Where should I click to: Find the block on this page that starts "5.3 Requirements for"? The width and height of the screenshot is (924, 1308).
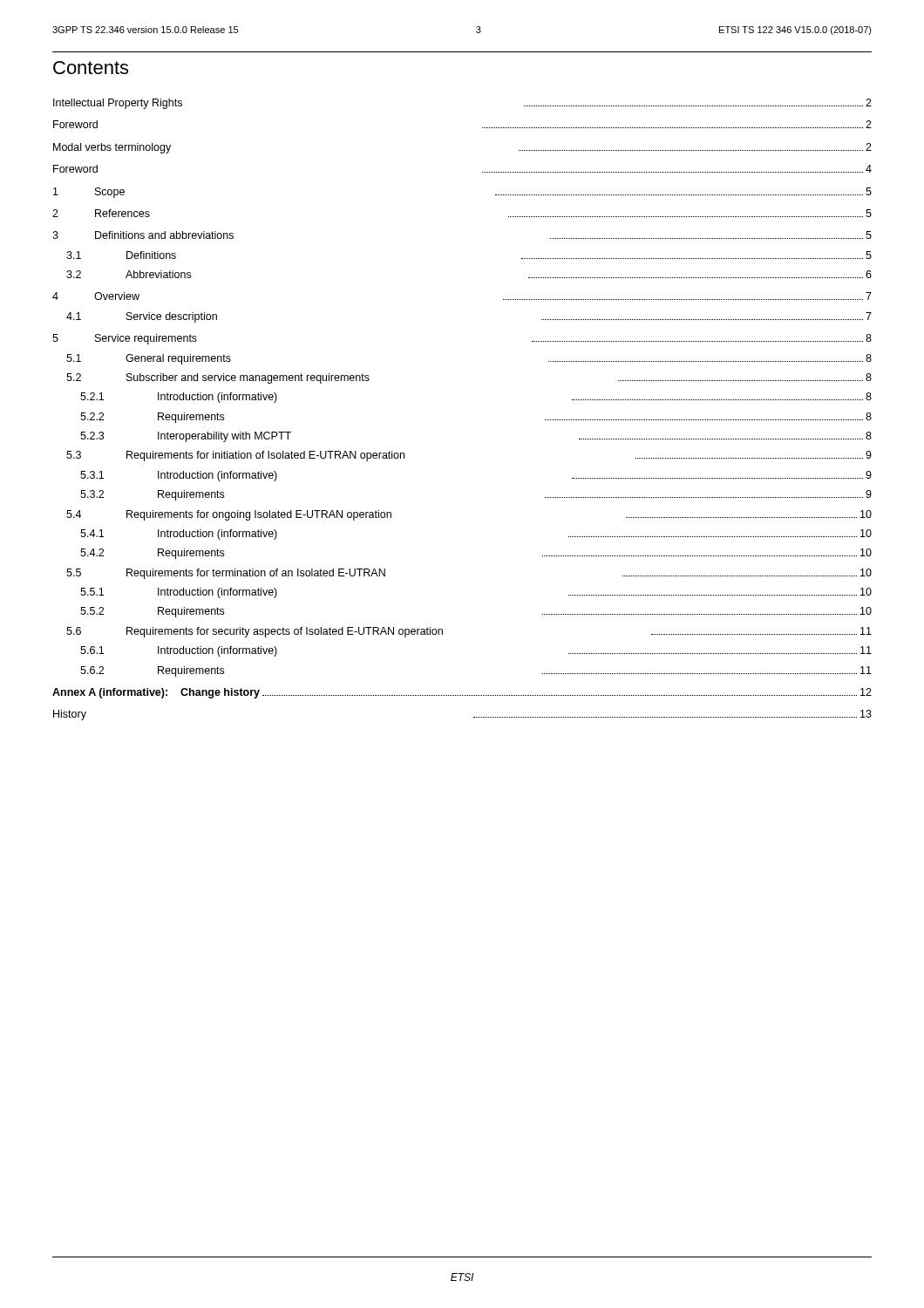tap(68, 455)
